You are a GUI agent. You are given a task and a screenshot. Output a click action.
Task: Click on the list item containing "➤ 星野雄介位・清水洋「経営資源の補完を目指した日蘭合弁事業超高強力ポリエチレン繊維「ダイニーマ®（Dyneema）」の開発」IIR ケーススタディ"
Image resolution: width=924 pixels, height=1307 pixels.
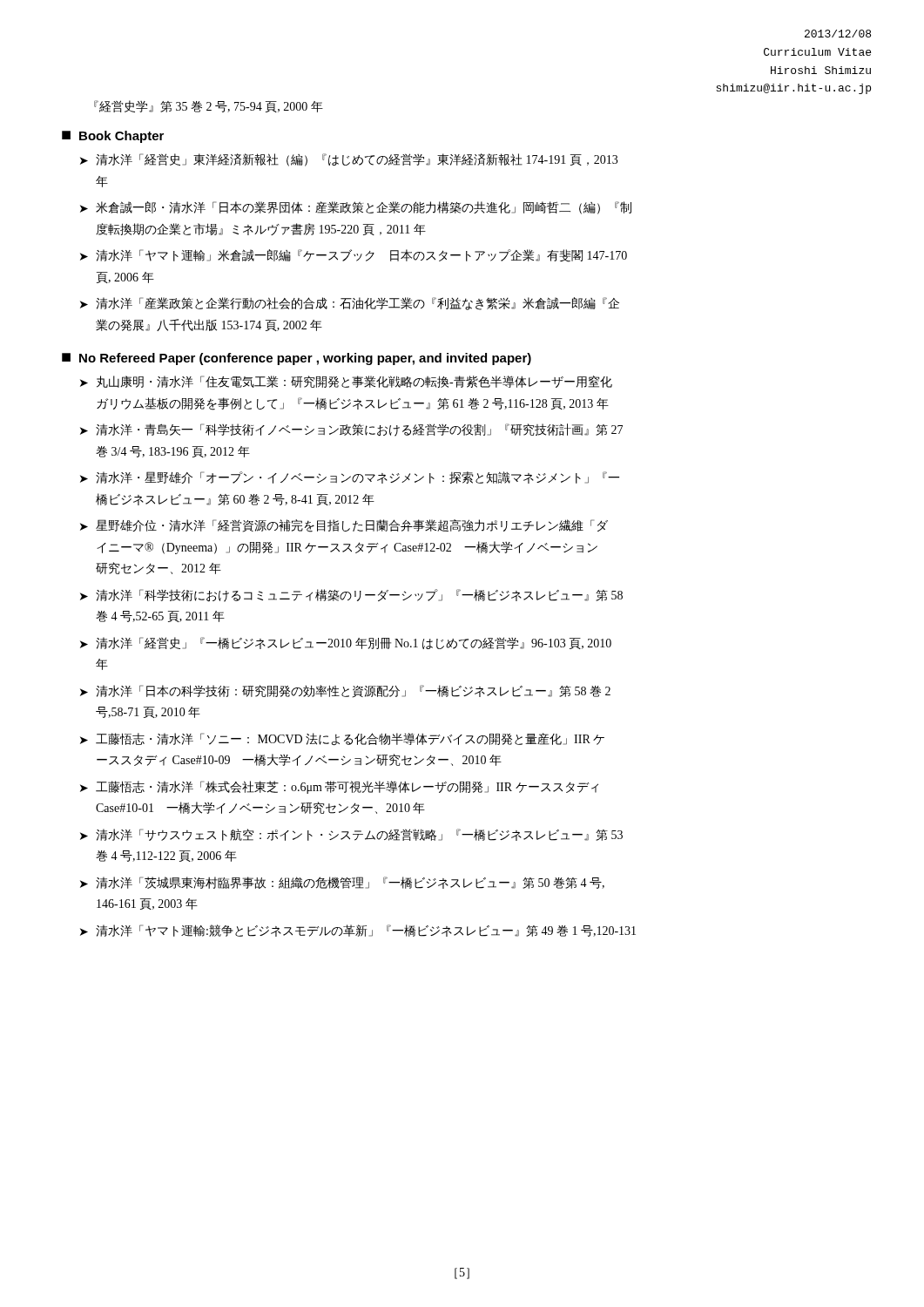475,548
